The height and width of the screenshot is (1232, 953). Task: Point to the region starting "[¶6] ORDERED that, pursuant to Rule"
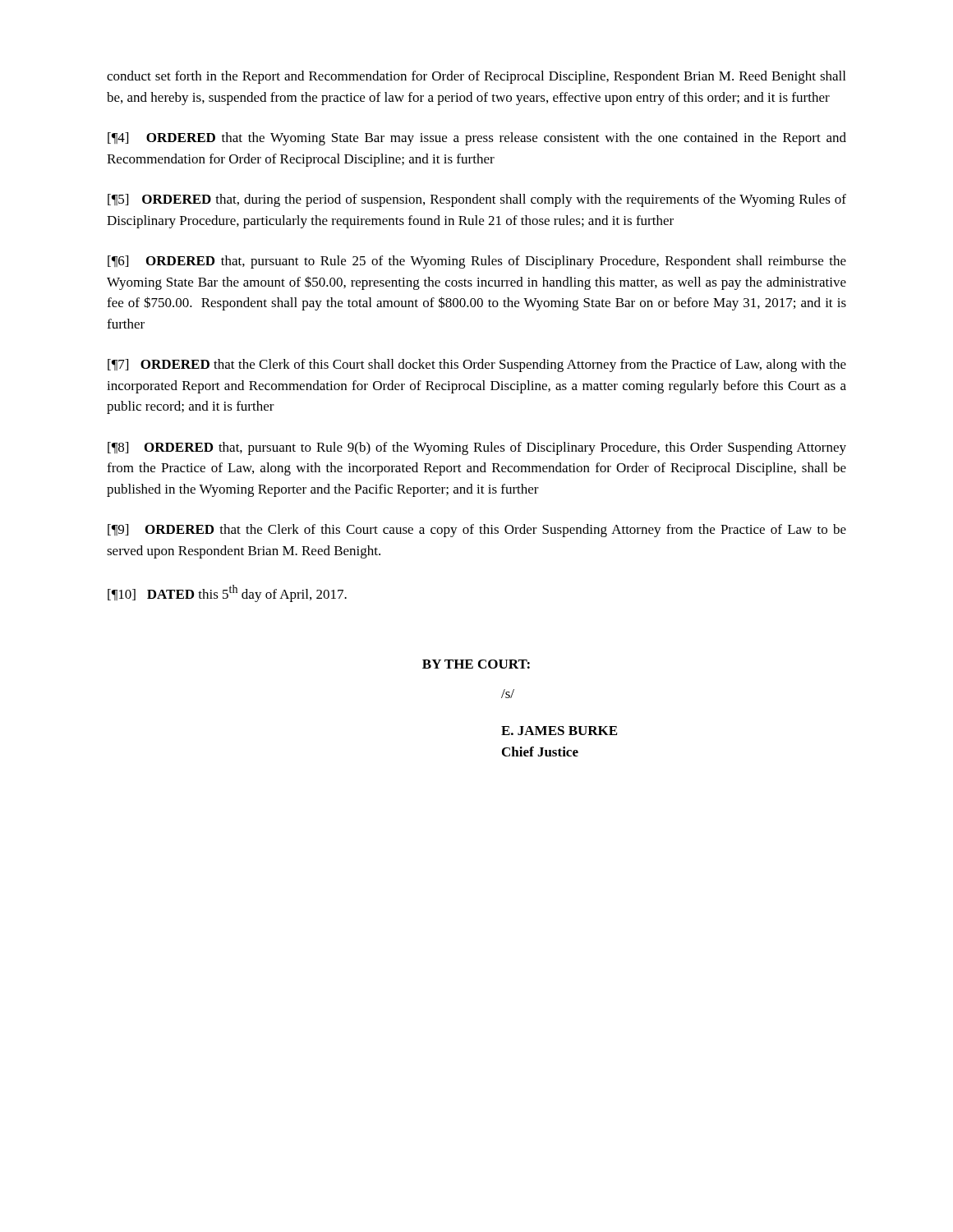click(x=476, y=292)
